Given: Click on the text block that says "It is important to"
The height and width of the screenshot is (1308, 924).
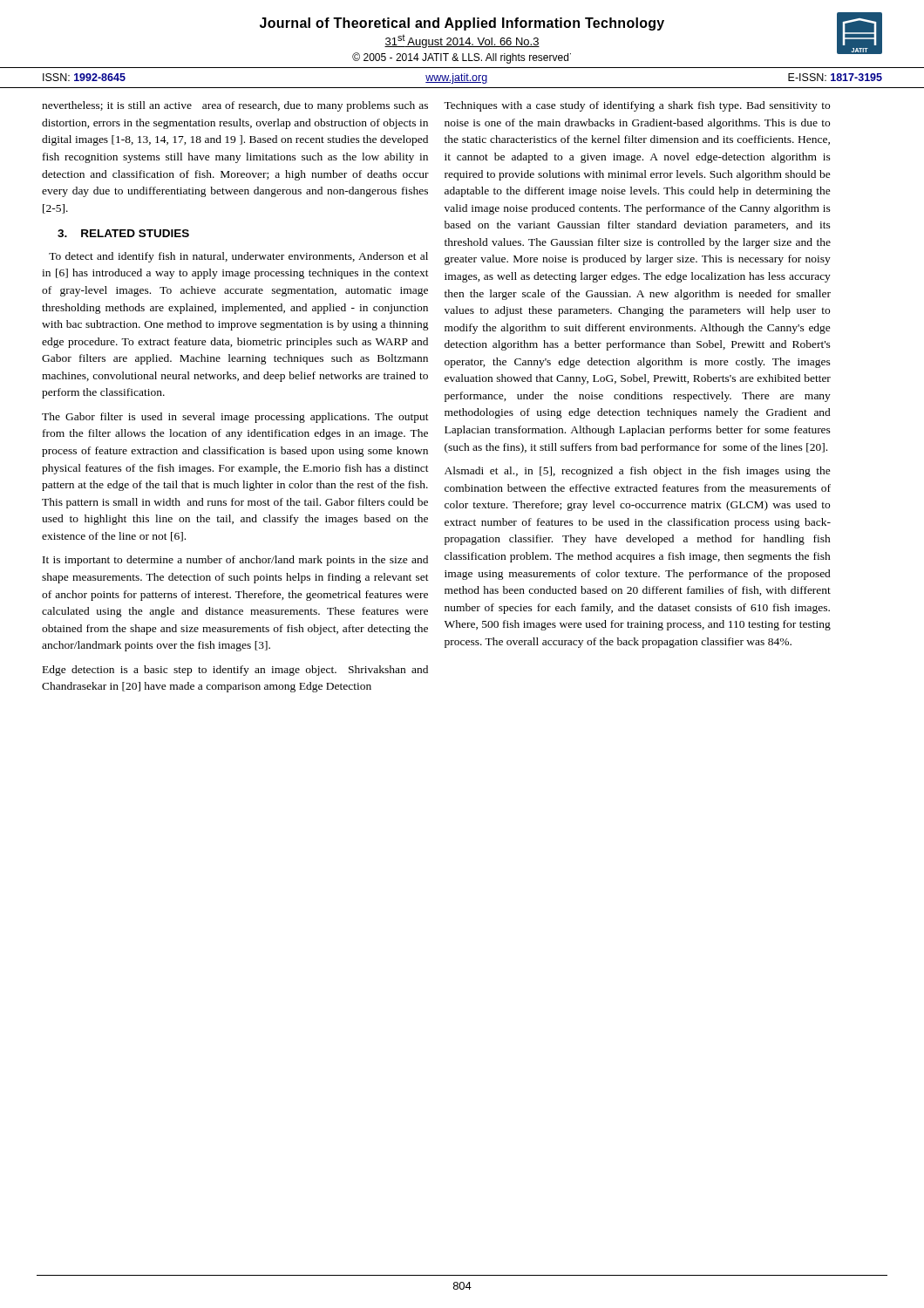Looking at the screenshot, I should (235, 603).
